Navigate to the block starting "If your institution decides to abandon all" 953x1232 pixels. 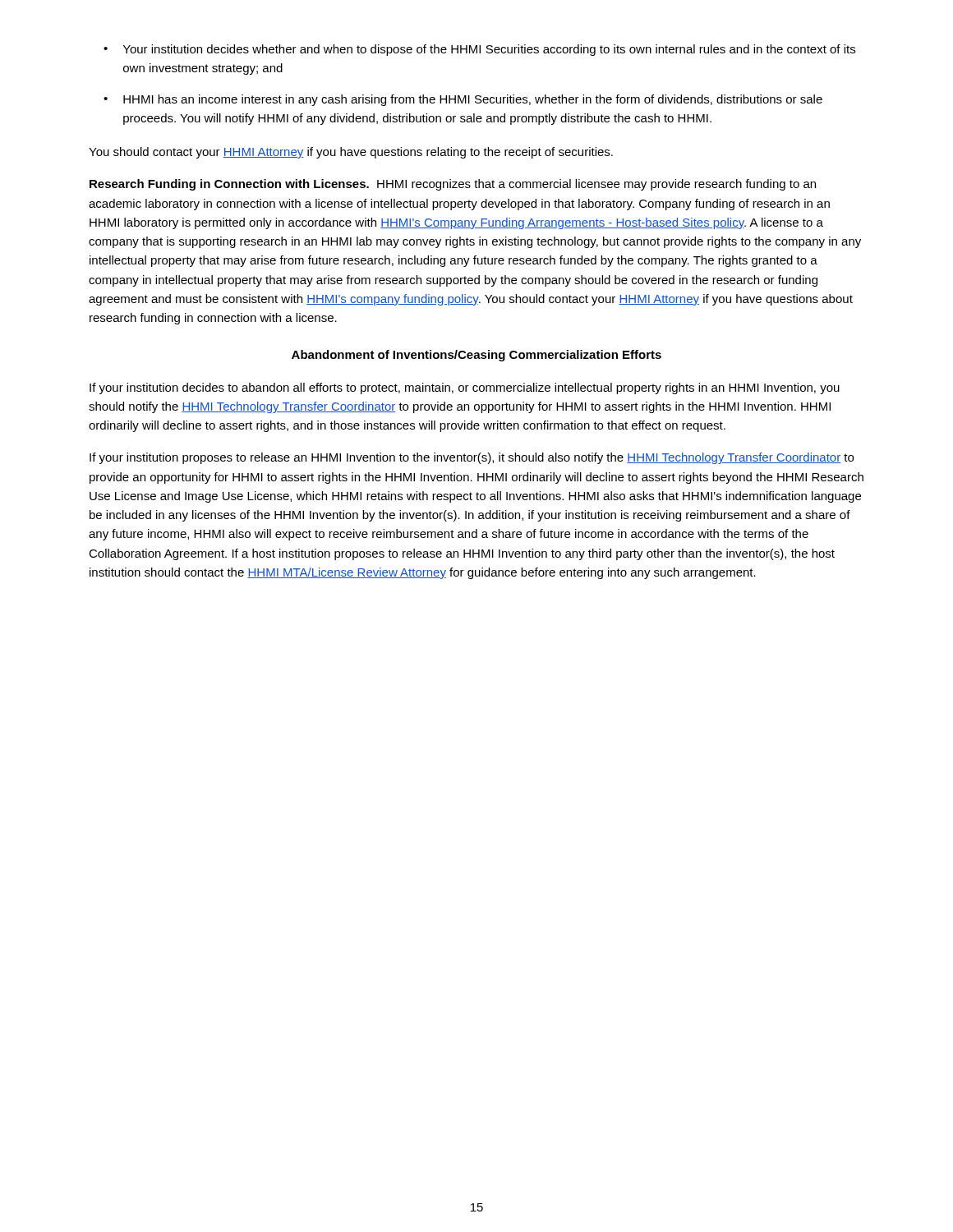pos(464,406)
